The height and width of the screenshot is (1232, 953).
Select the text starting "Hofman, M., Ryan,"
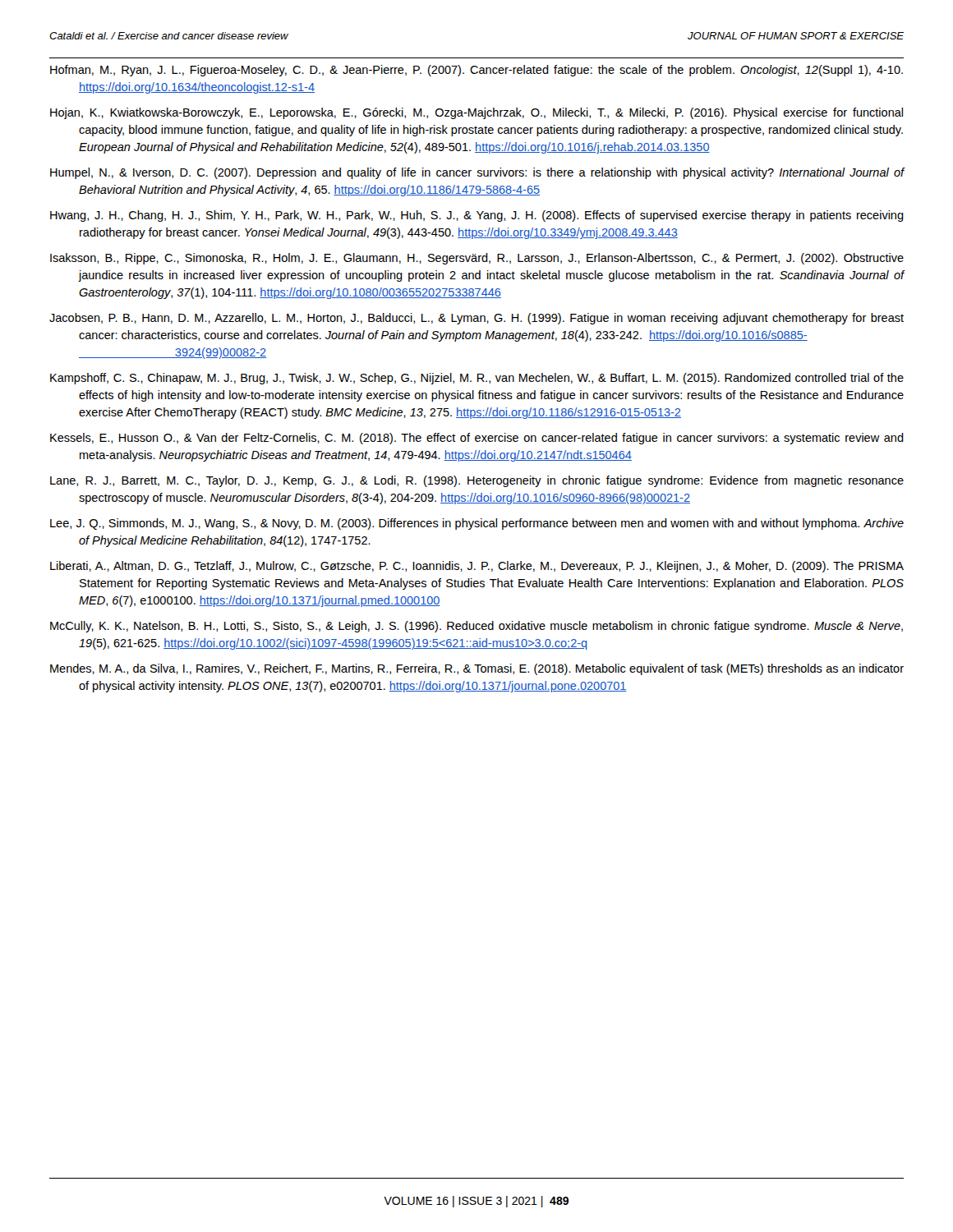coord(476,78)
